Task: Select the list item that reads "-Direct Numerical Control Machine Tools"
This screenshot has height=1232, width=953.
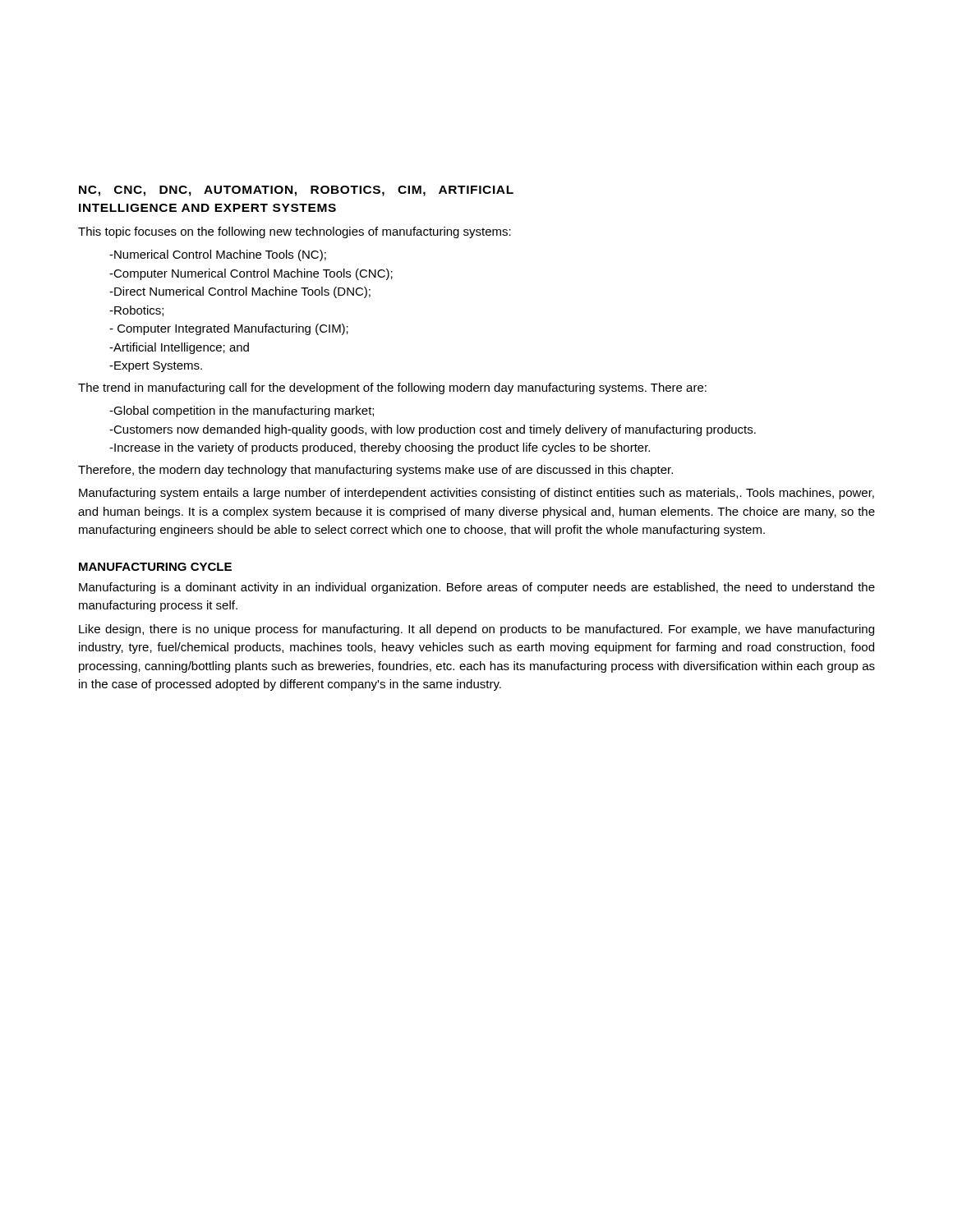Action: (240, 292)
